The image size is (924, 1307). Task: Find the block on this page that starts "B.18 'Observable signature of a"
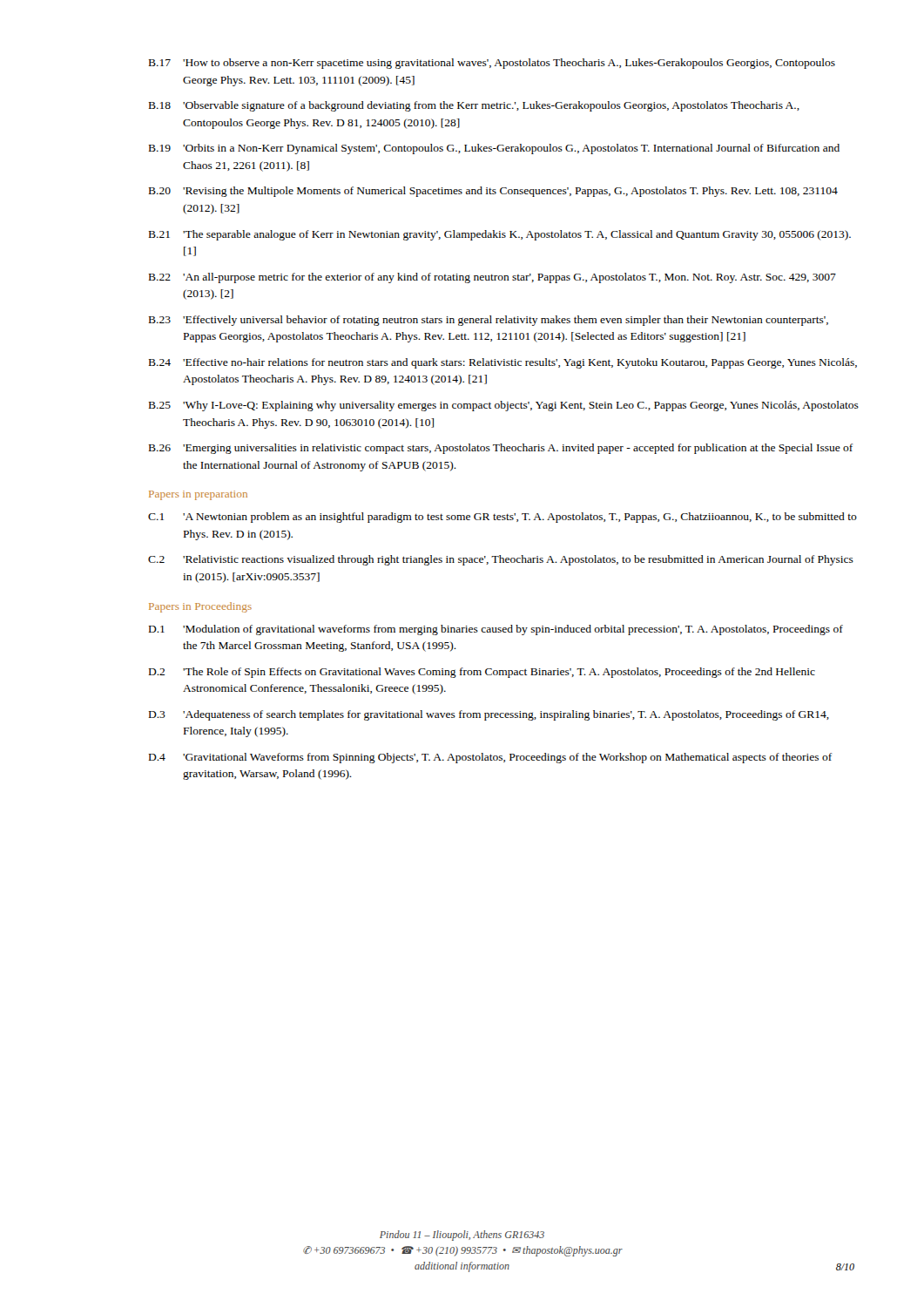click(503, 114)
